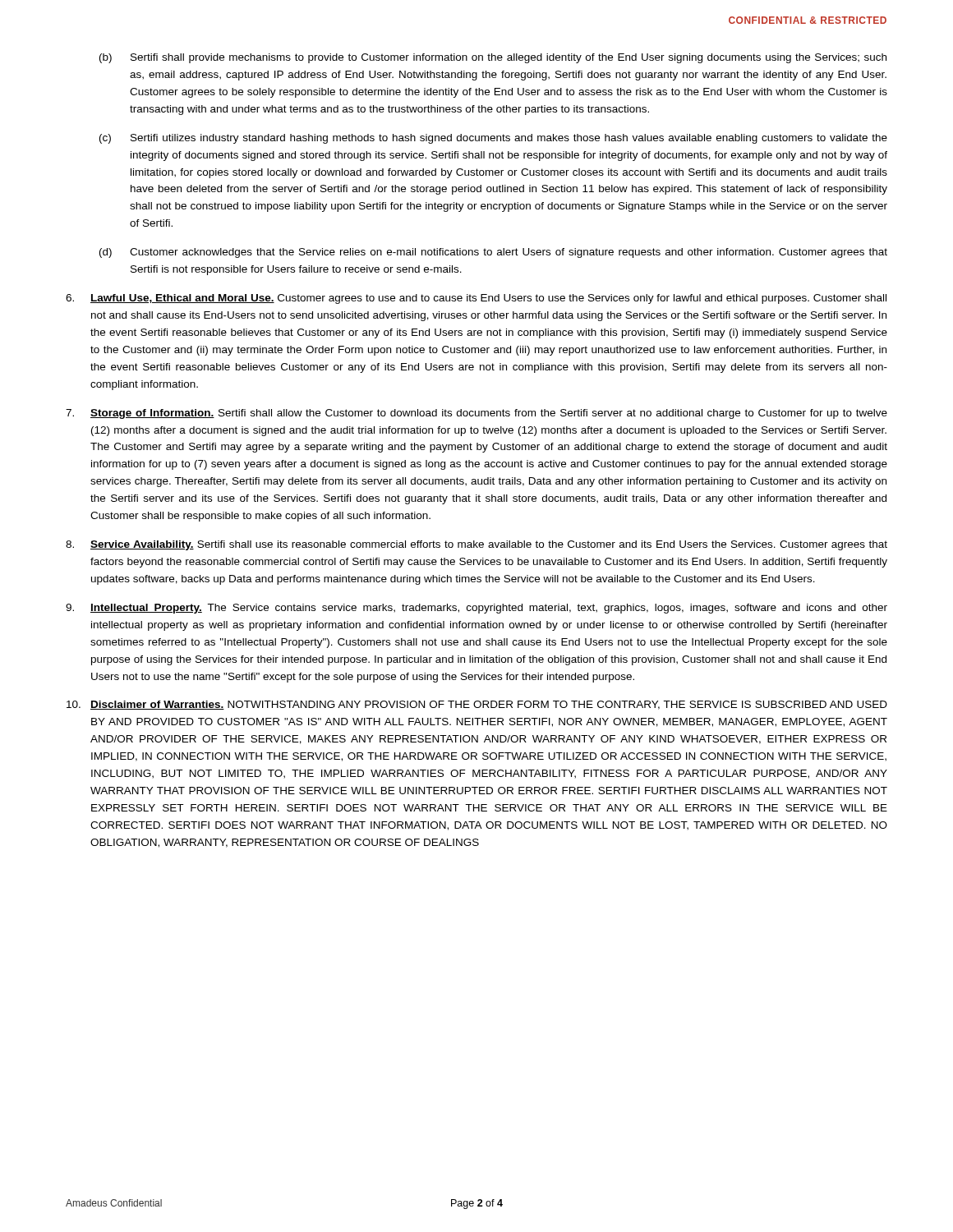Point to the block starting "6. Lawful Use,"
Viewport: 953px width, 1232px height.
click(x=476, y=342)
